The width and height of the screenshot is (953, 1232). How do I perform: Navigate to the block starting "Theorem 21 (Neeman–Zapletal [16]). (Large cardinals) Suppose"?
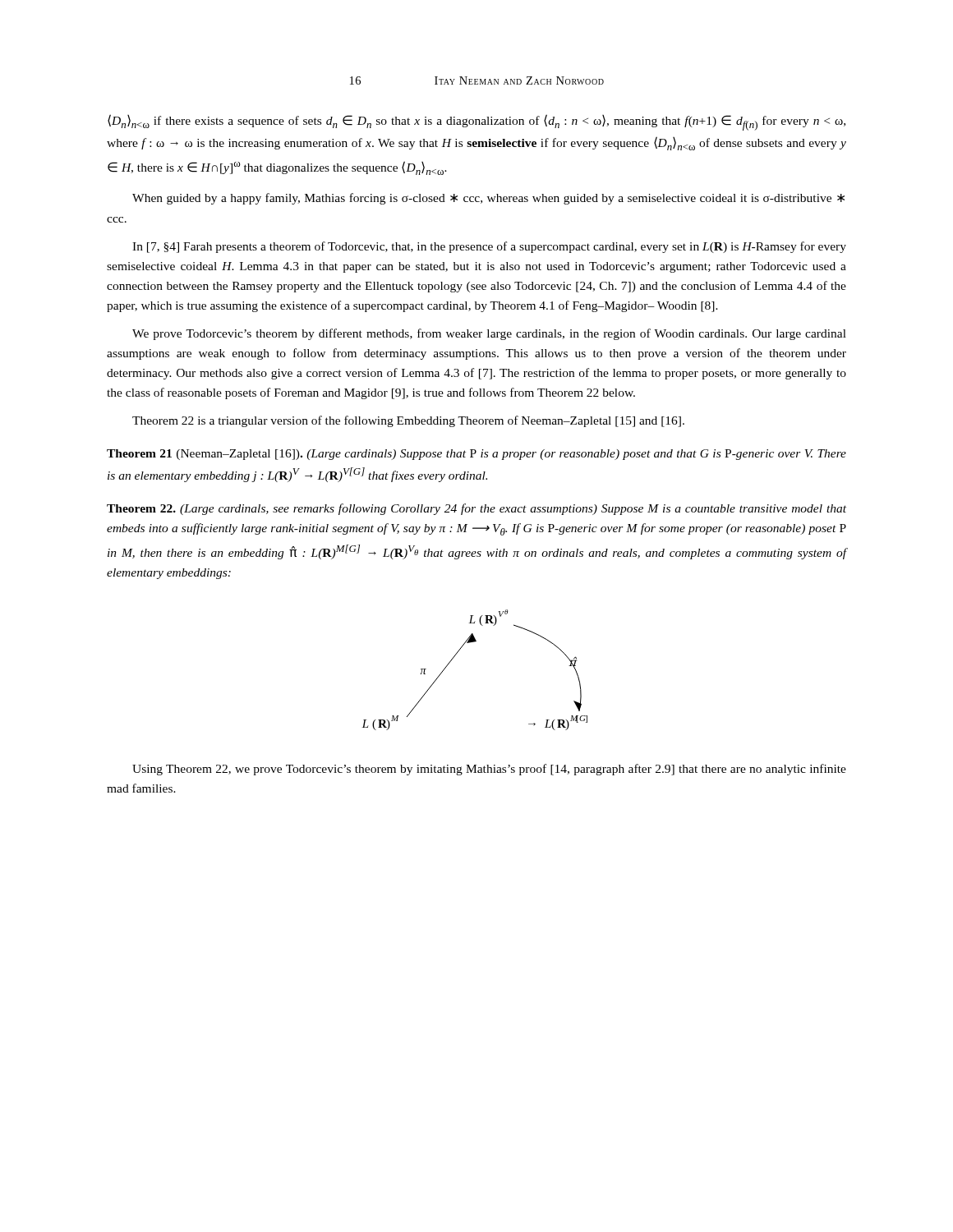point(476,464)
